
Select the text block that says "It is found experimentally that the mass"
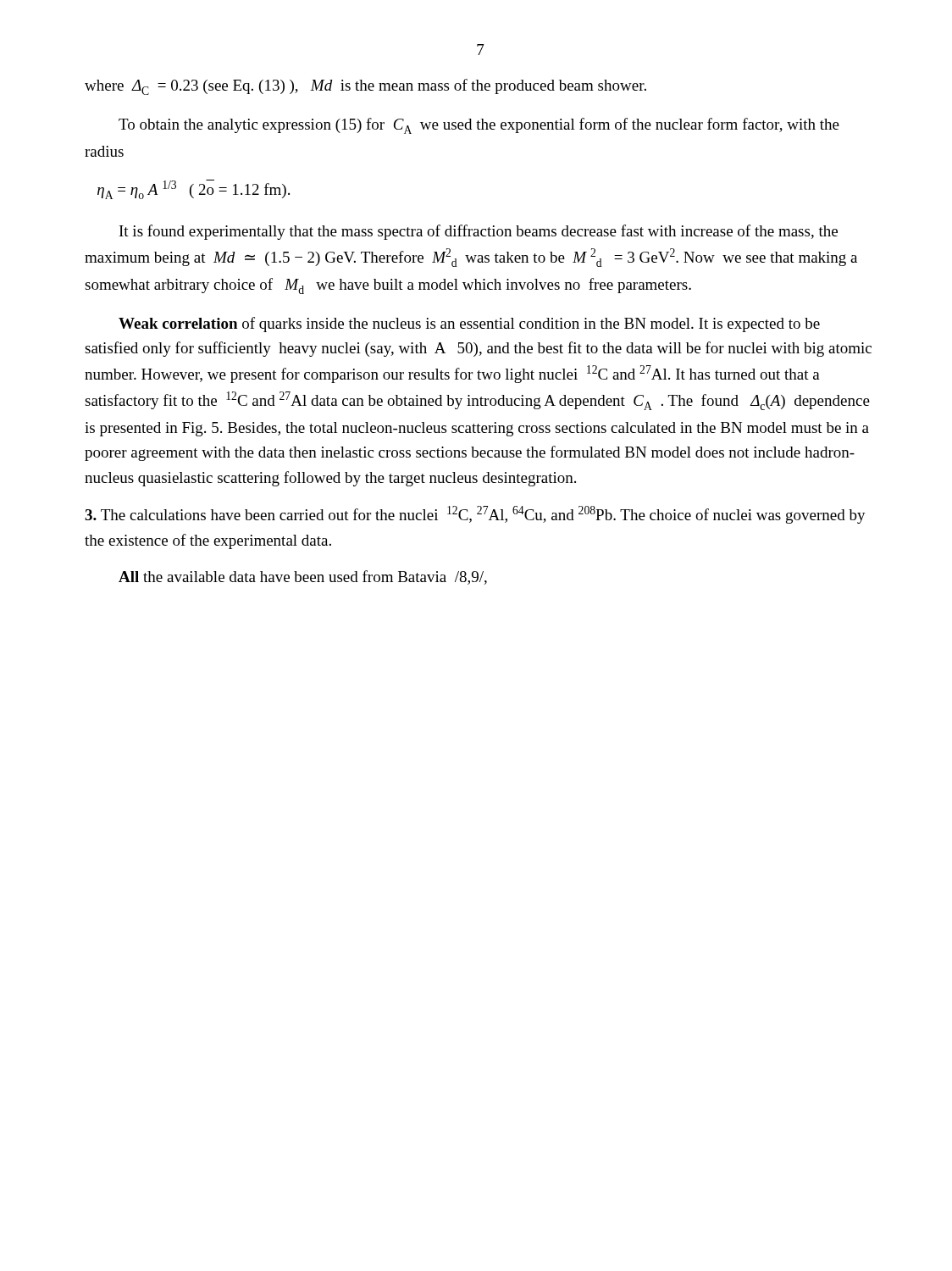coord(471,259)
